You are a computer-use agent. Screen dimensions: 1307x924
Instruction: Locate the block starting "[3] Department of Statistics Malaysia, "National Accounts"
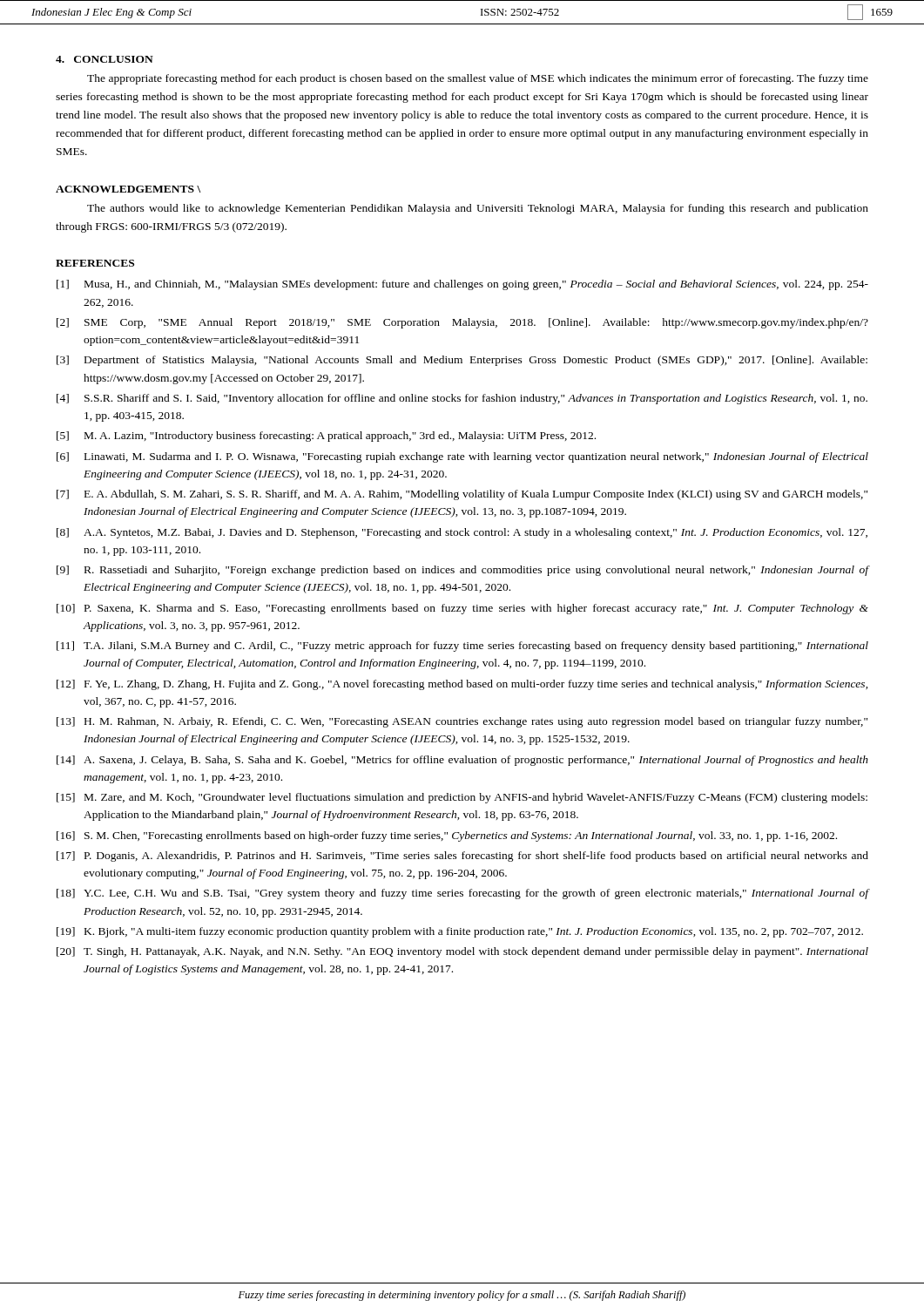462,369
